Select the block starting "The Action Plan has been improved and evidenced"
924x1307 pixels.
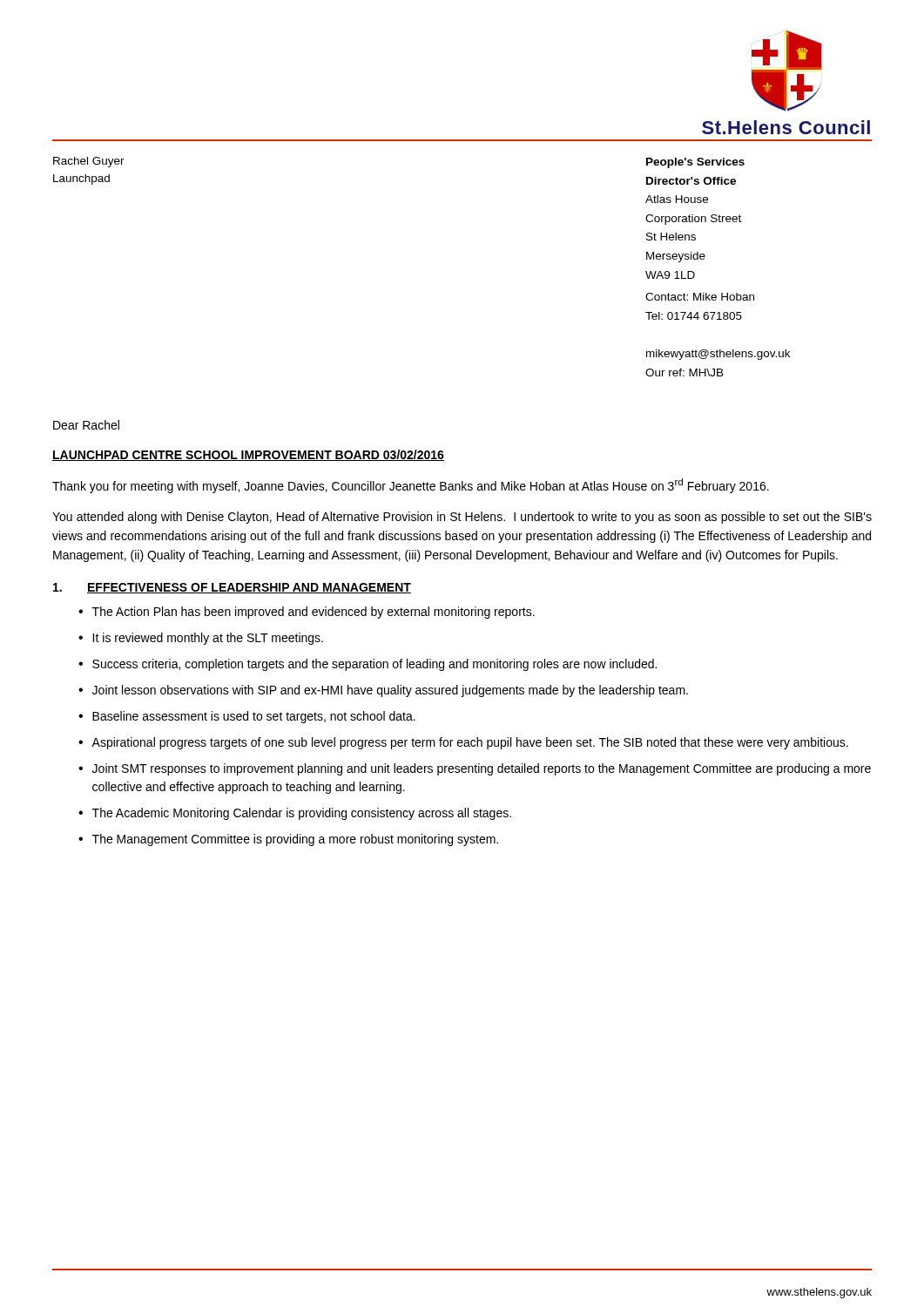(314, 612)
